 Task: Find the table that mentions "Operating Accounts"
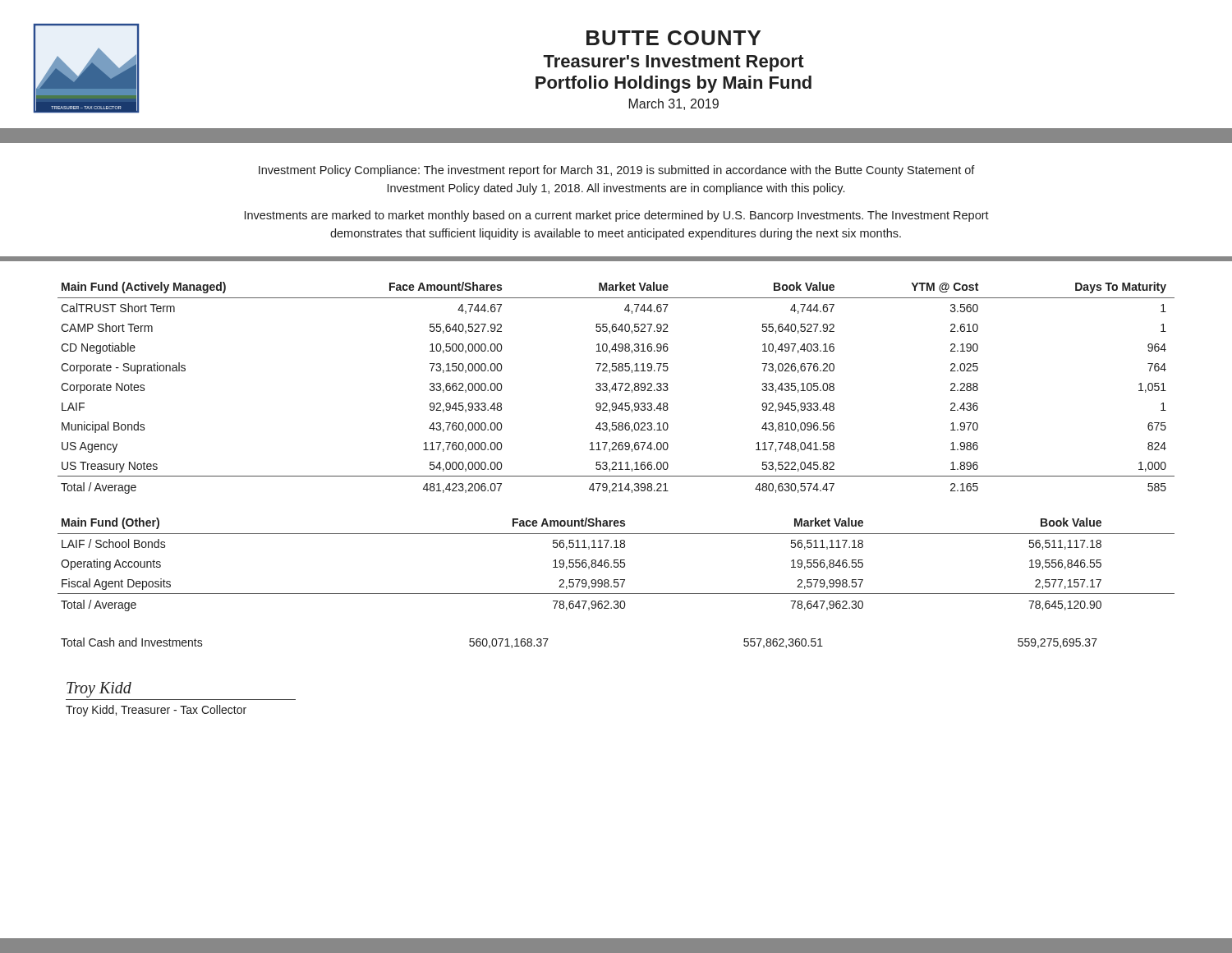coord(616,563)
